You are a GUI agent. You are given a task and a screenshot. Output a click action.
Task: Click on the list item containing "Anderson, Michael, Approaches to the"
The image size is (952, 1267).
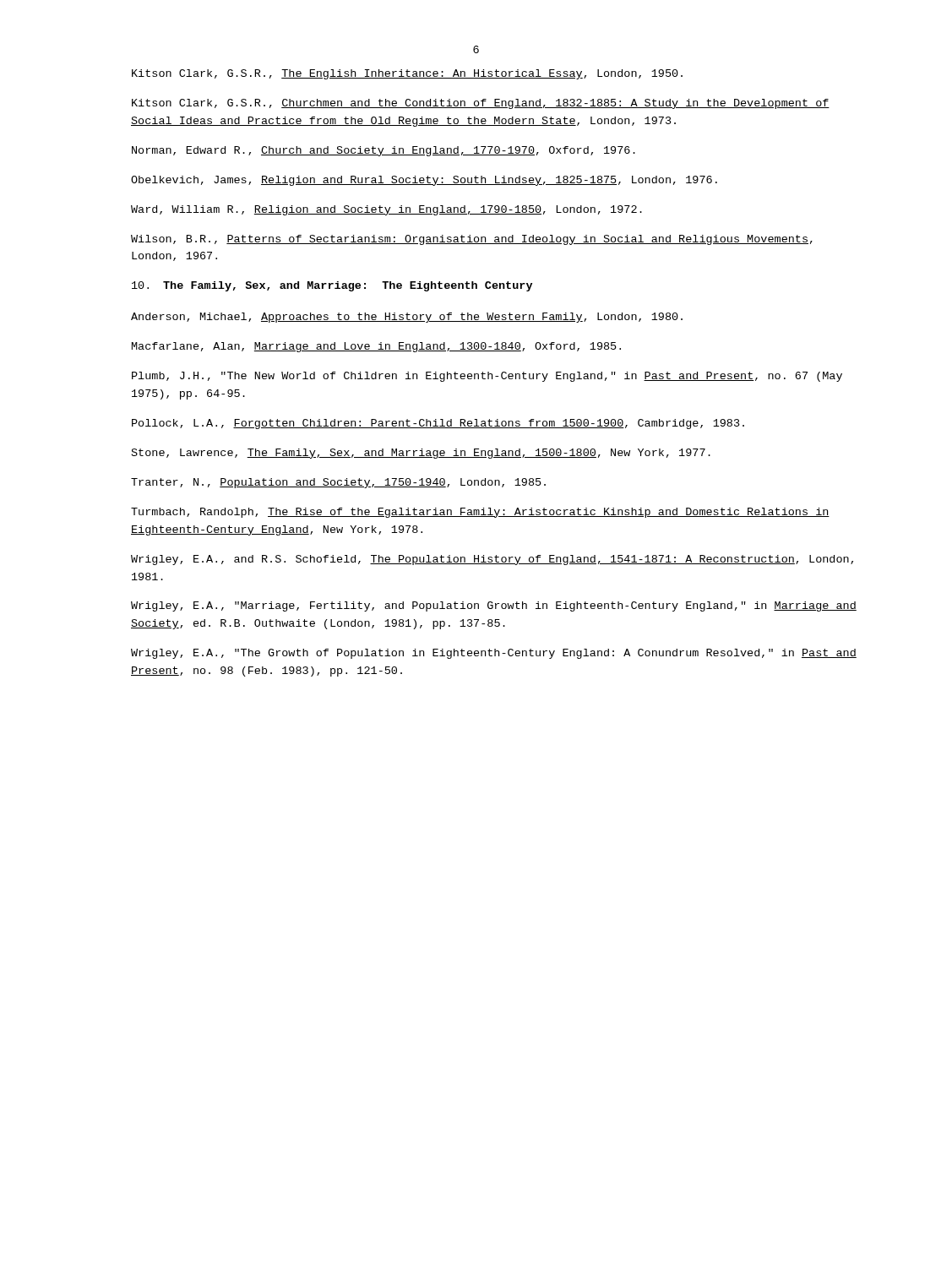point(408,317)
